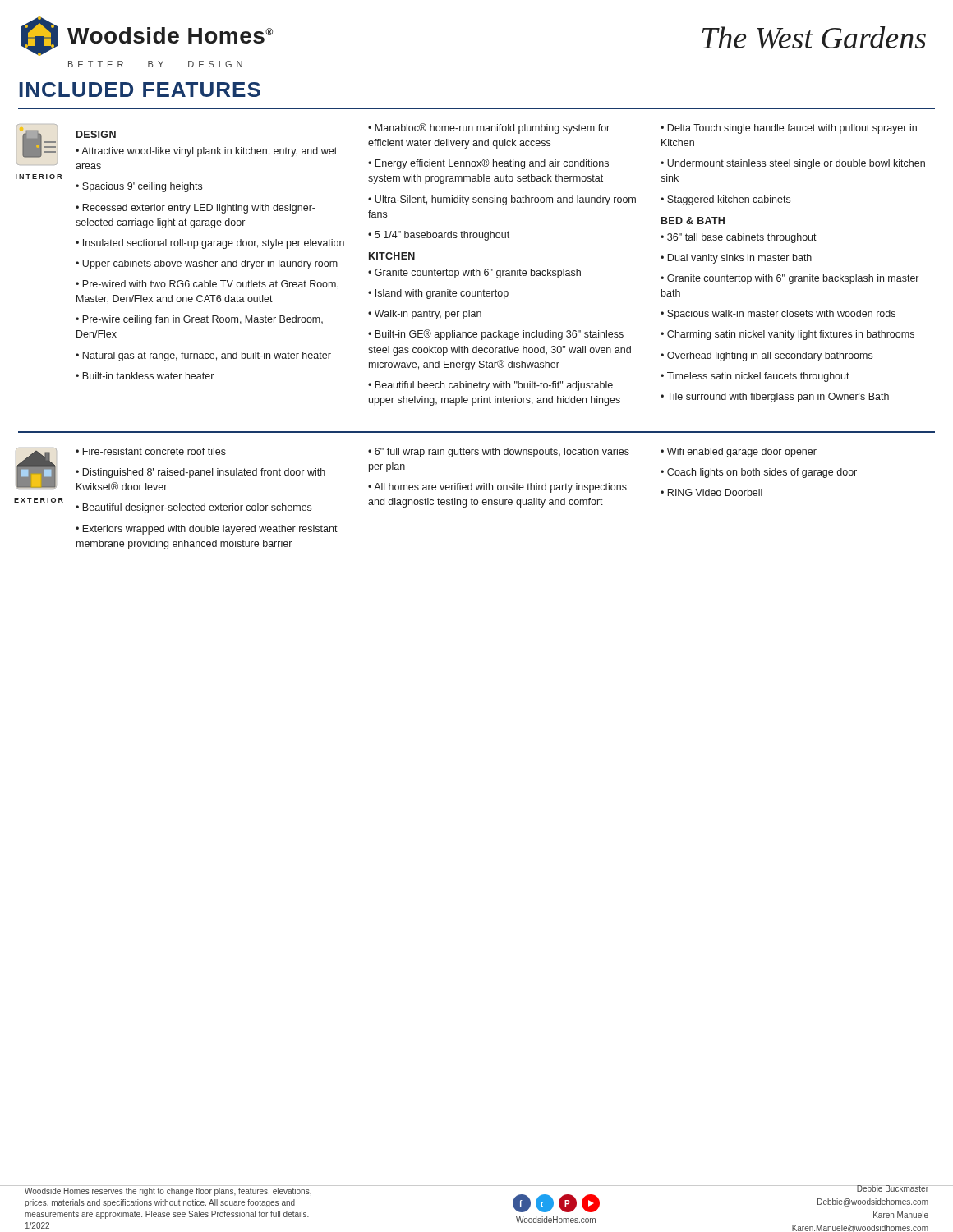Select the list item containing "Upper cabinets above washer and dryer"
Image resolution: width=953 pixels, height=1232 pixels.
(x=210, y=264)
